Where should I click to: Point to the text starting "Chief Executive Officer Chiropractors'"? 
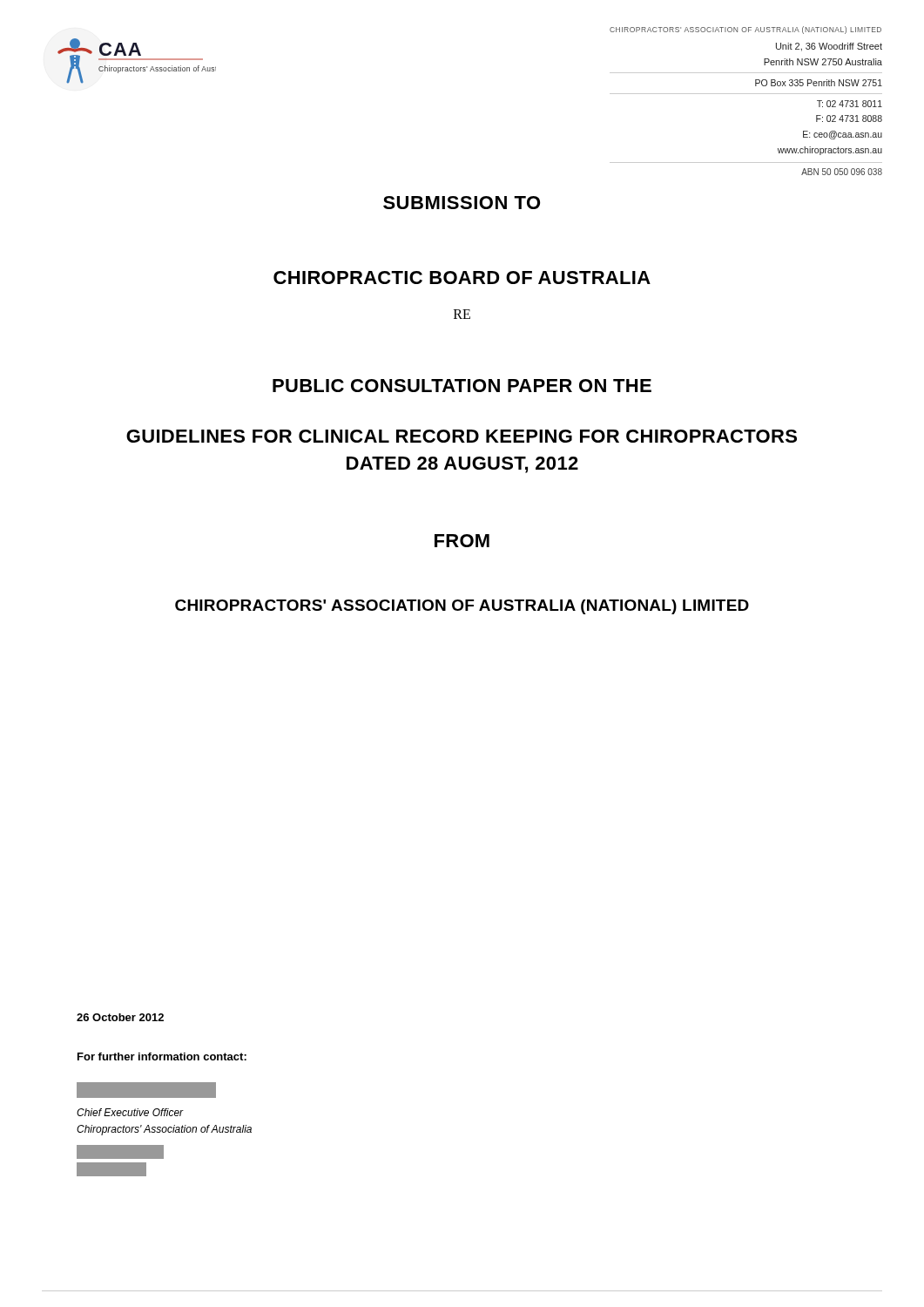pos(164,1121)
